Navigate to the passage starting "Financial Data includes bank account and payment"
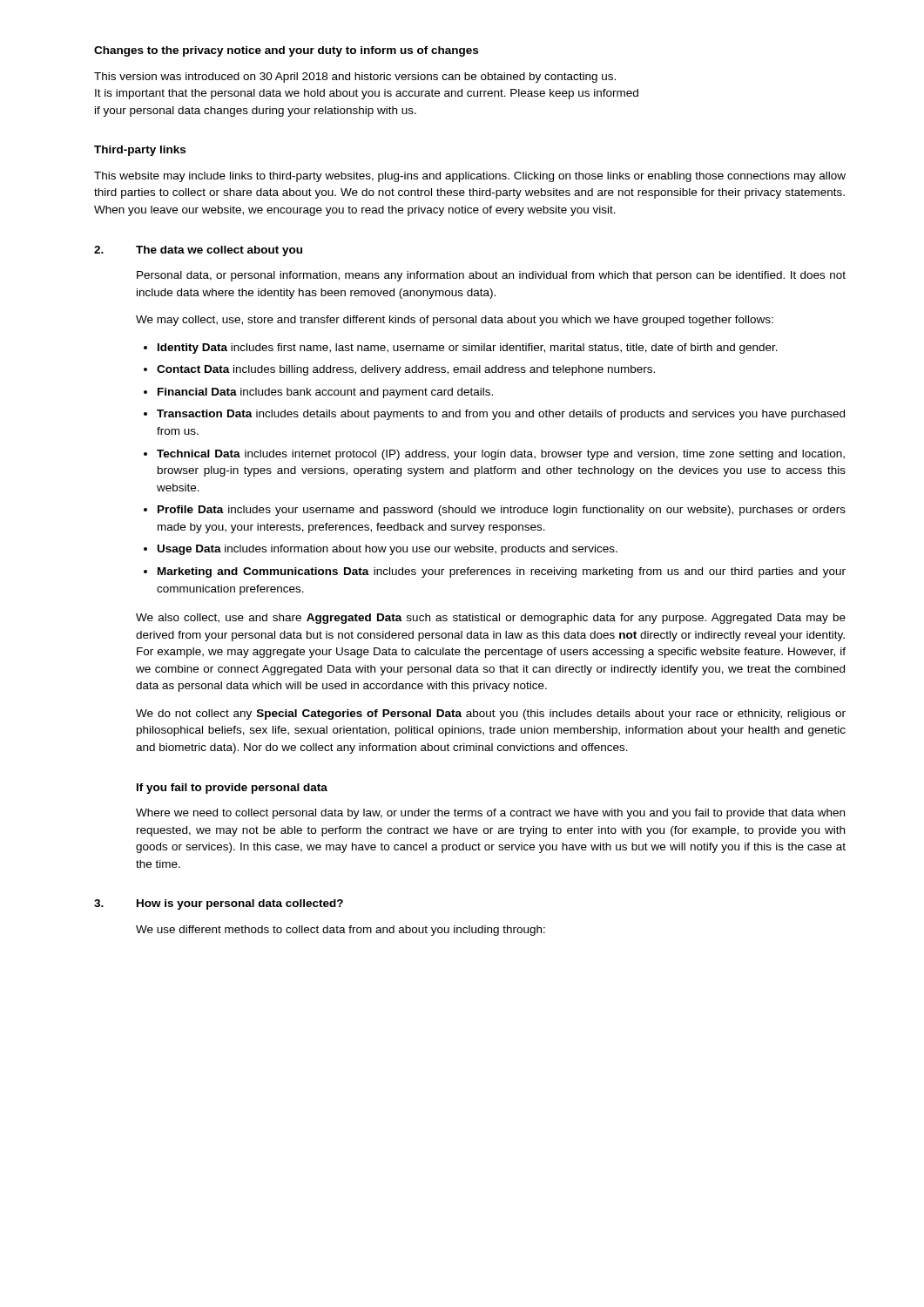Screen dimensions: 1307x924 (x=325, y=392)
